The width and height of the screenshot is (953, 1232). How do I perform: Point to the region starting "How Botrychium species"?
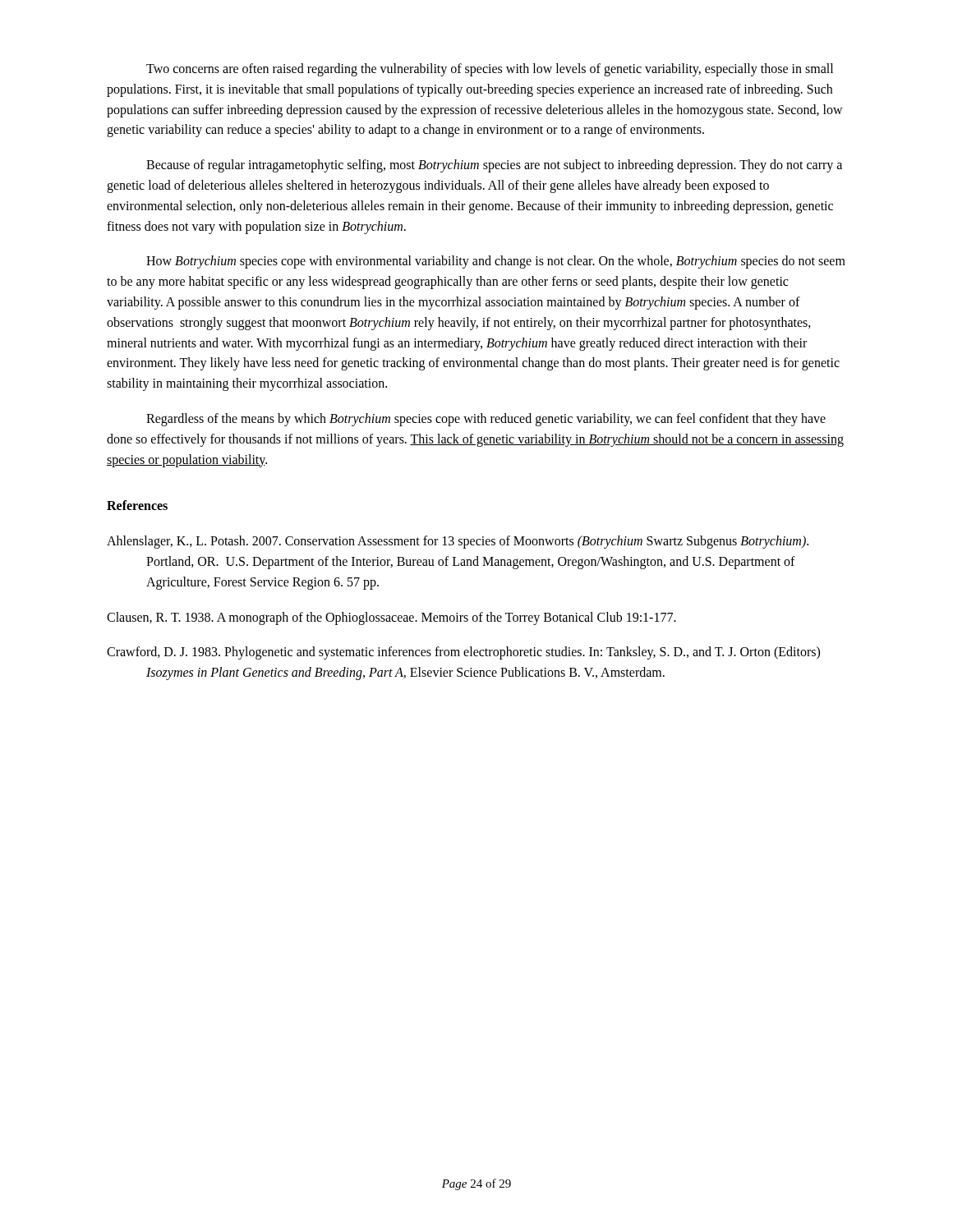[x=476, y=323]
